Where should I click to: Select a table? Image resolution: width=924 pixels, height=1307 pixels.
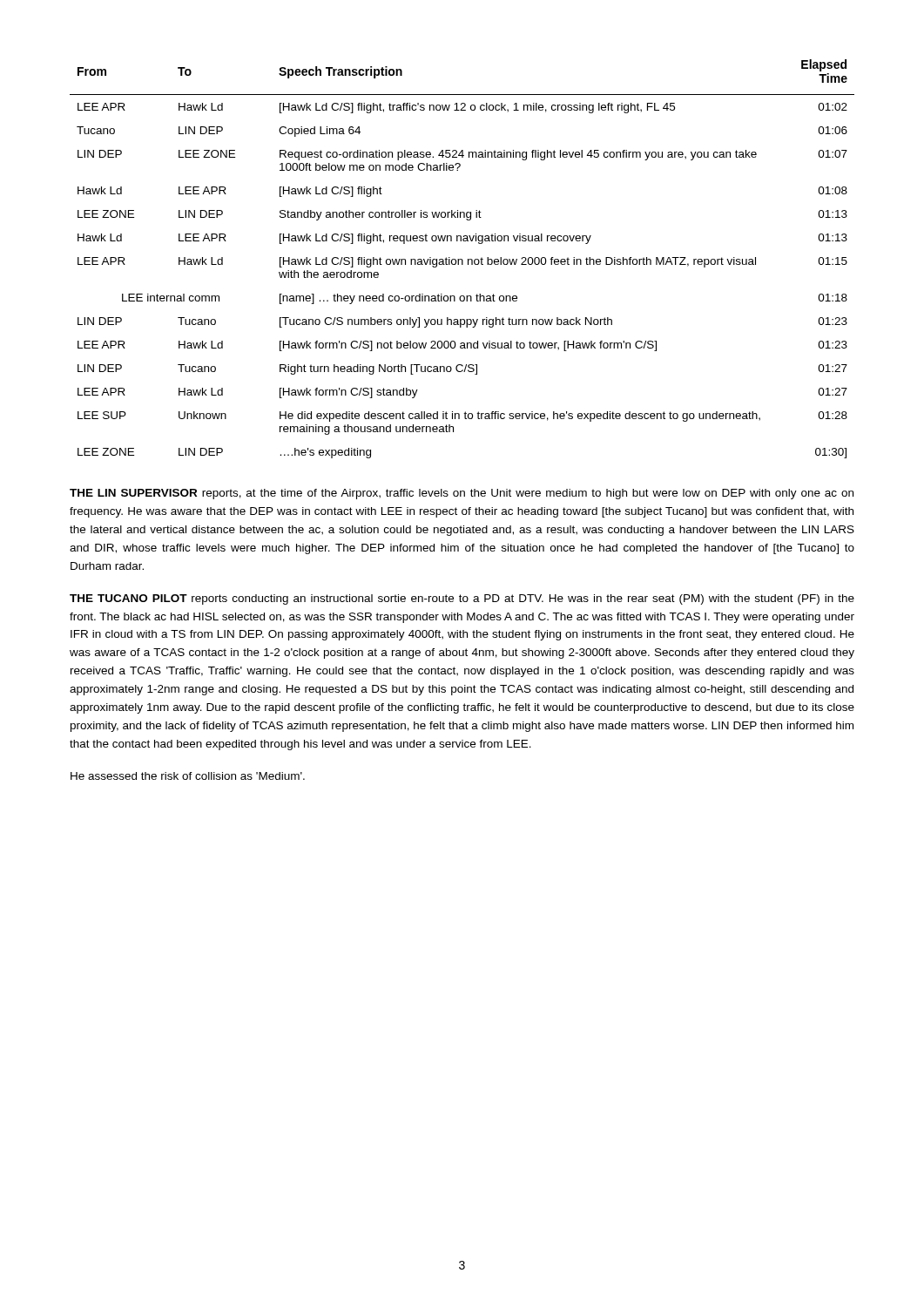(462, 258)
